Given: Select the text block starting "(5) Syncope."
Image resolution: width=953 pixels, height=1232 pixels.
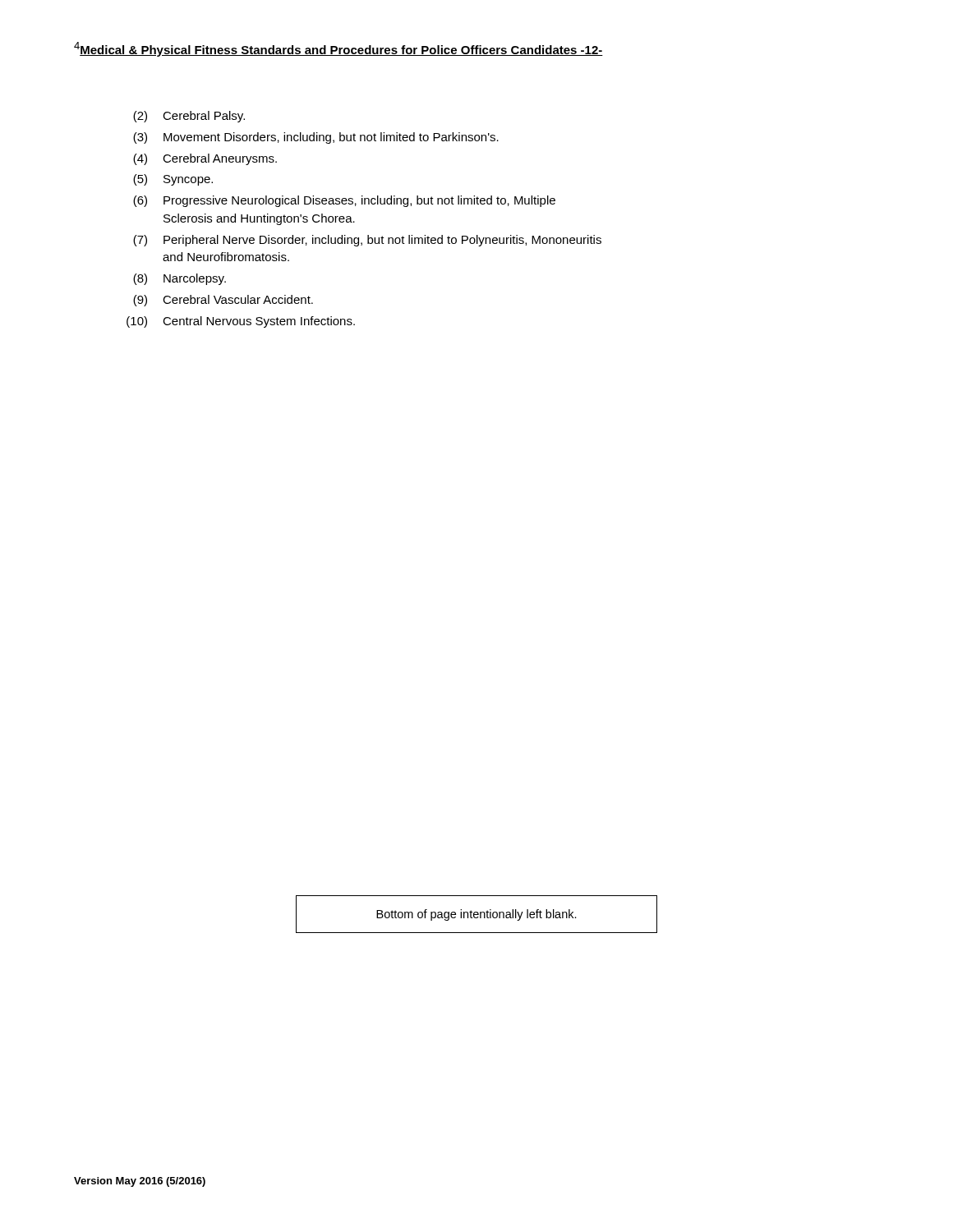Looking at the screenshot, I should pyautogui.click(x=173, y=180).
